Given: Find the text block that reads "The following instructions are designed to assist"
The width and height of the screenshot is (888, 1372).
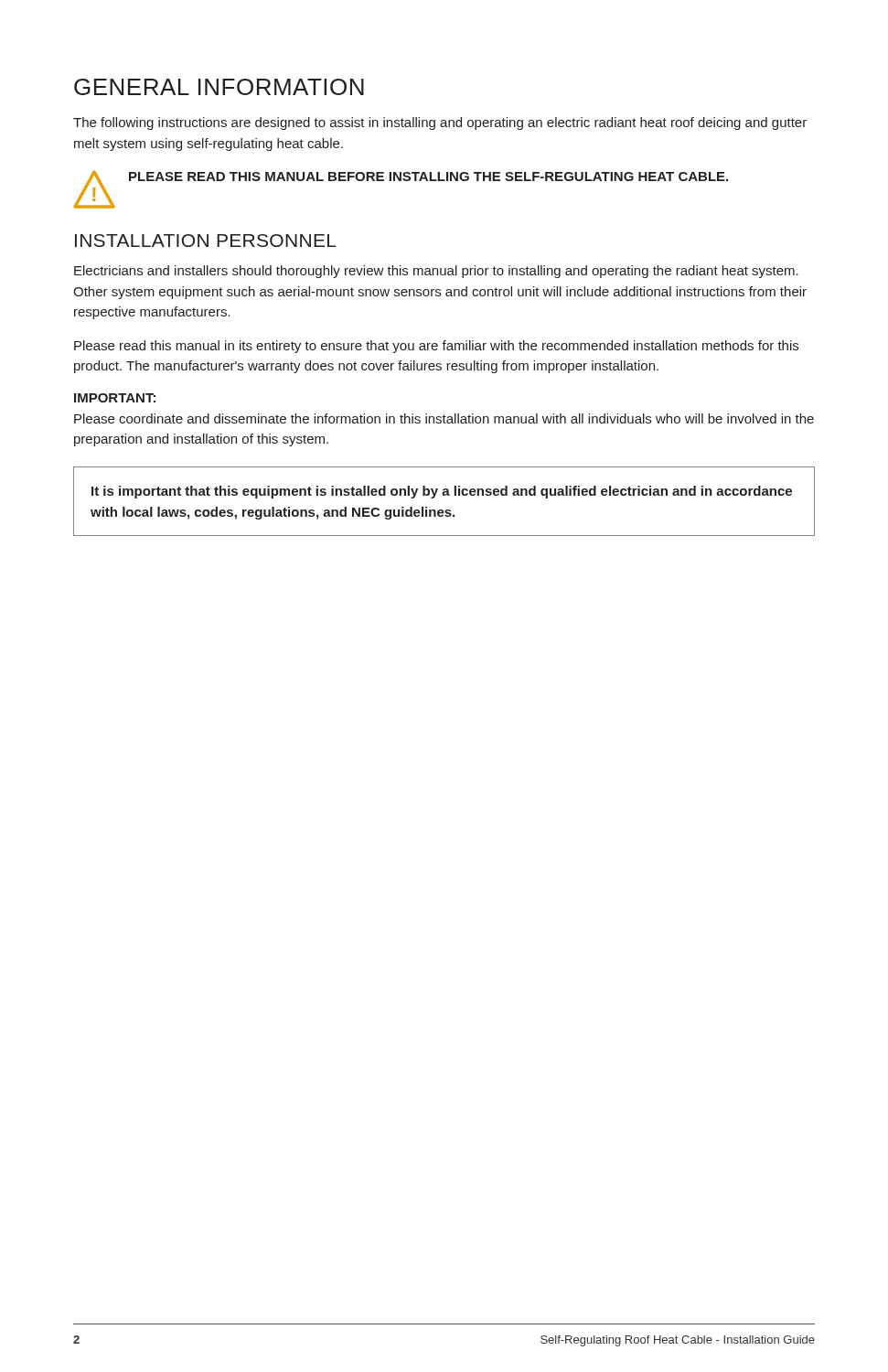Looking at the screenshot, I should pyautogui.click(x=444, y=133).
